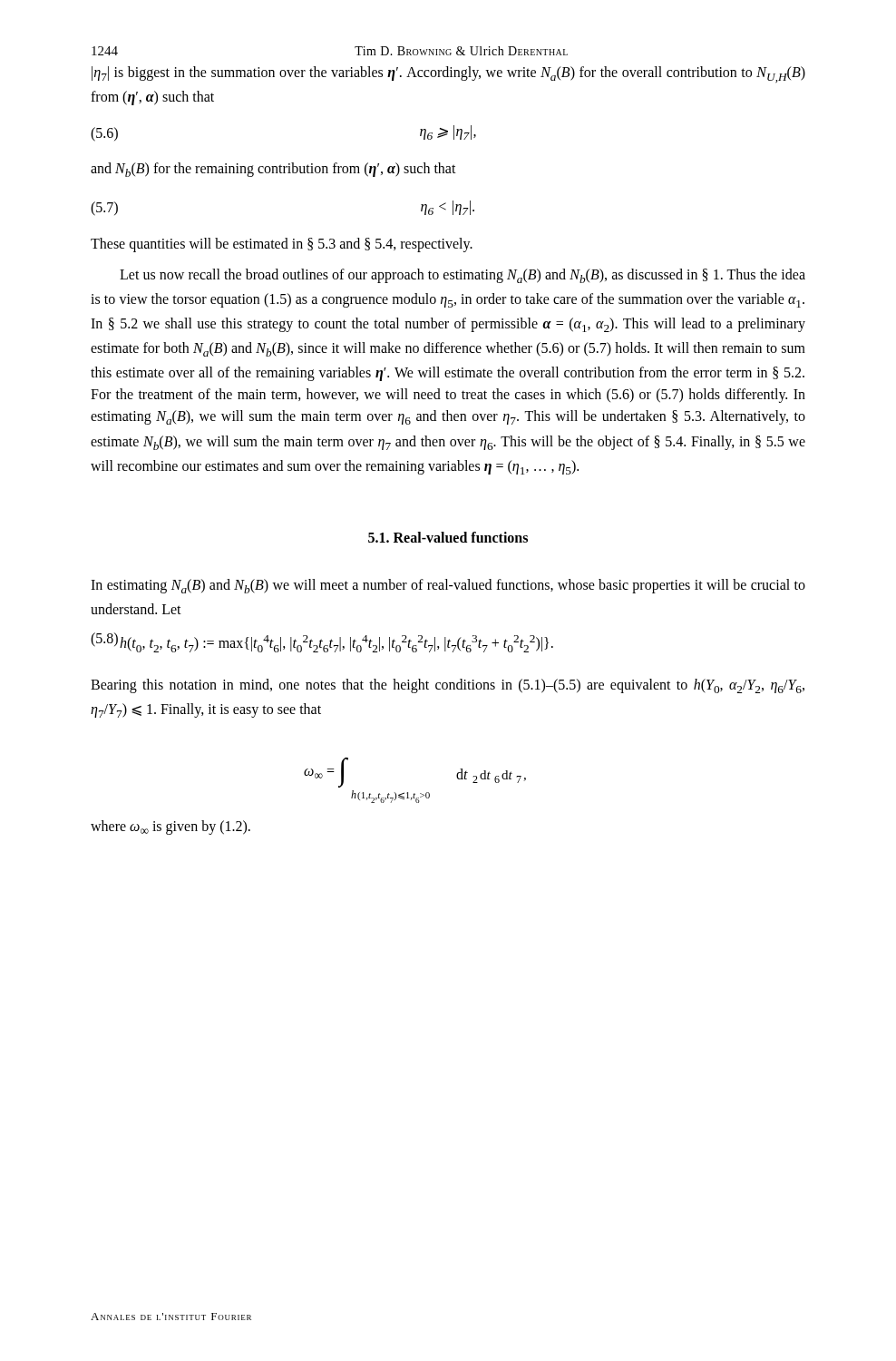Find the text block with the text "Let us now"

tap(448, 372)
